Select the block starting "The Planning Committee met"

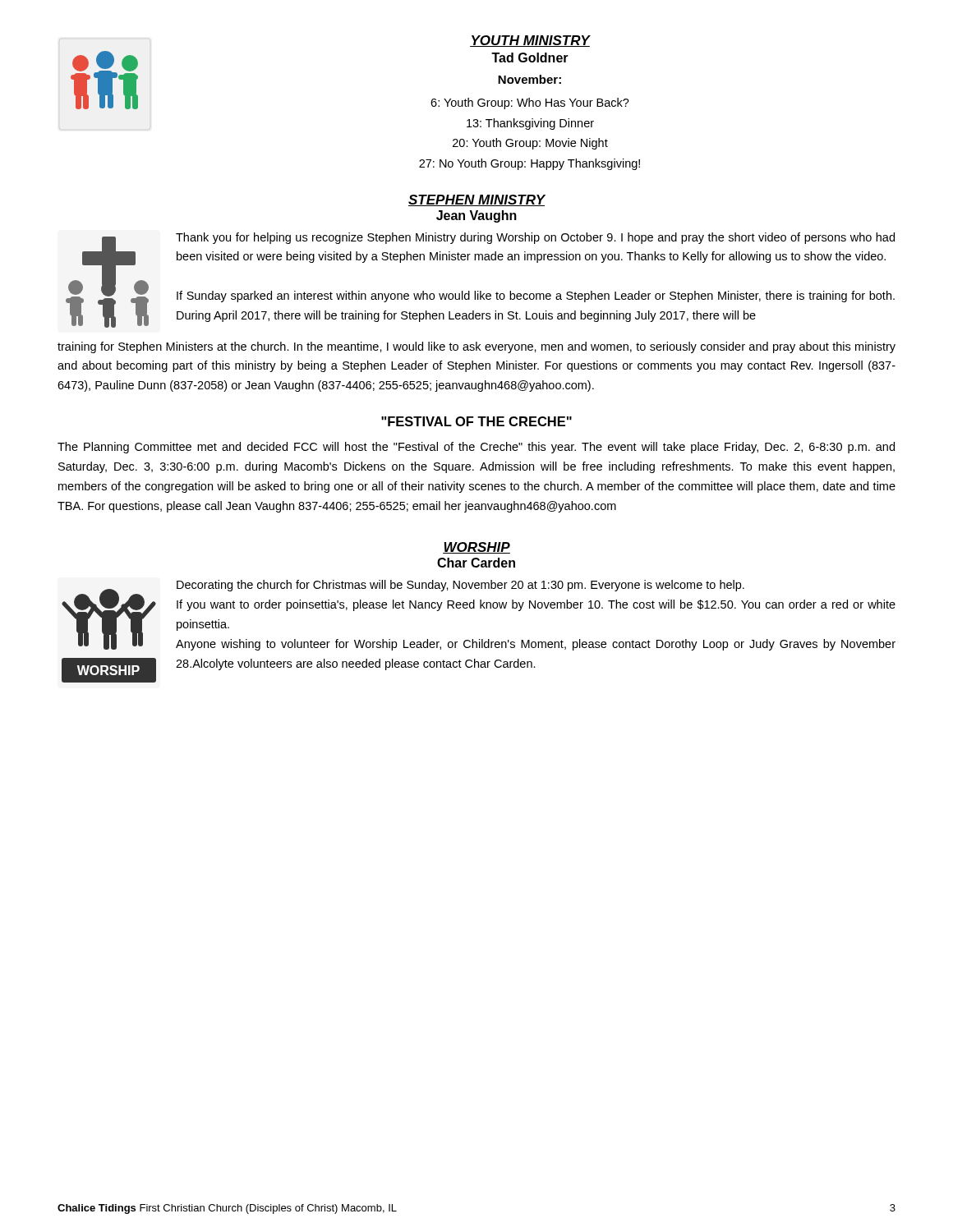pos(476,477)
